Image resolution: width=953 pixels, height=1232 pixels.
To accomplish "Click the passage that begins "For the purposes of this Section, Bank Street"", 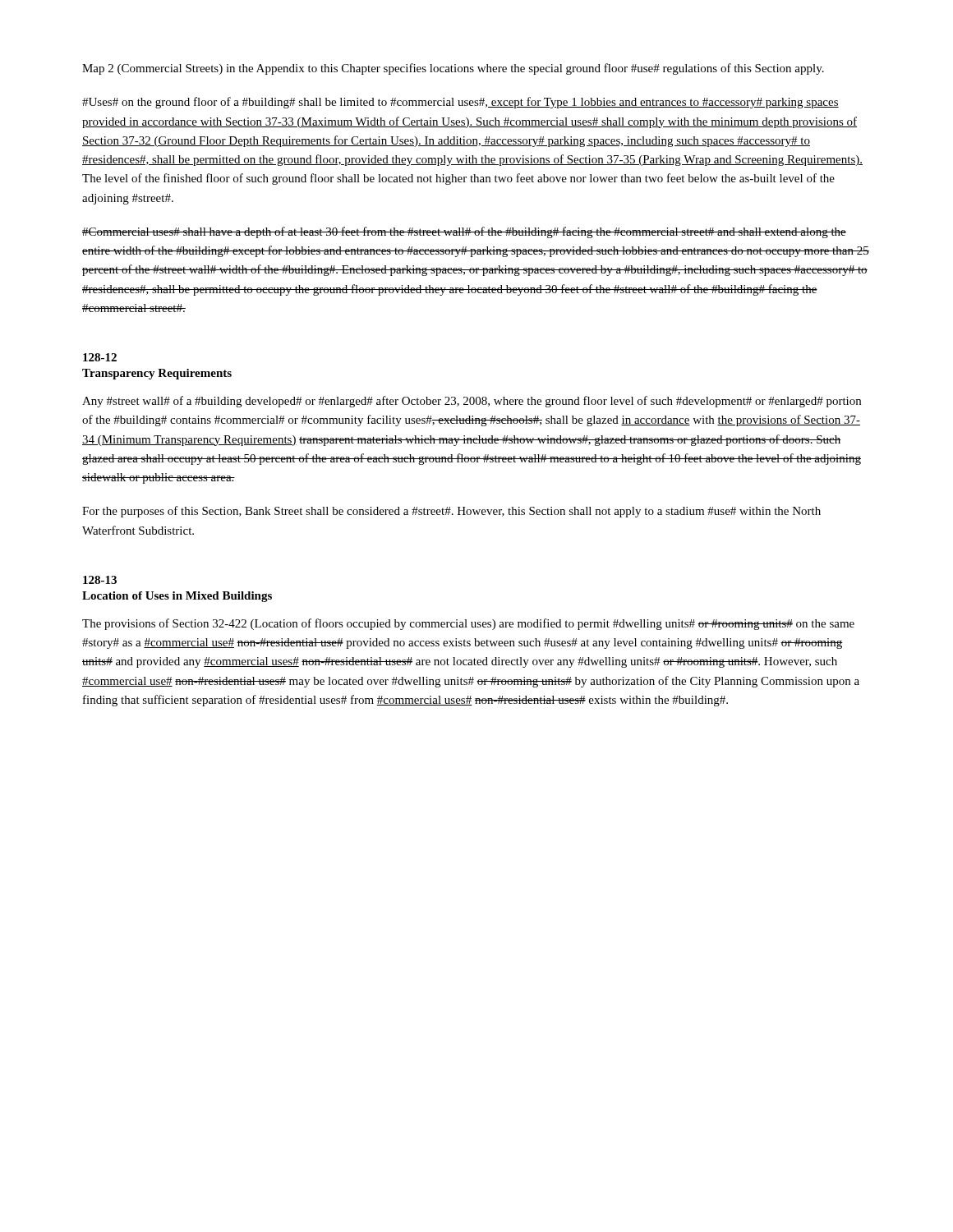I will point(452,521).
